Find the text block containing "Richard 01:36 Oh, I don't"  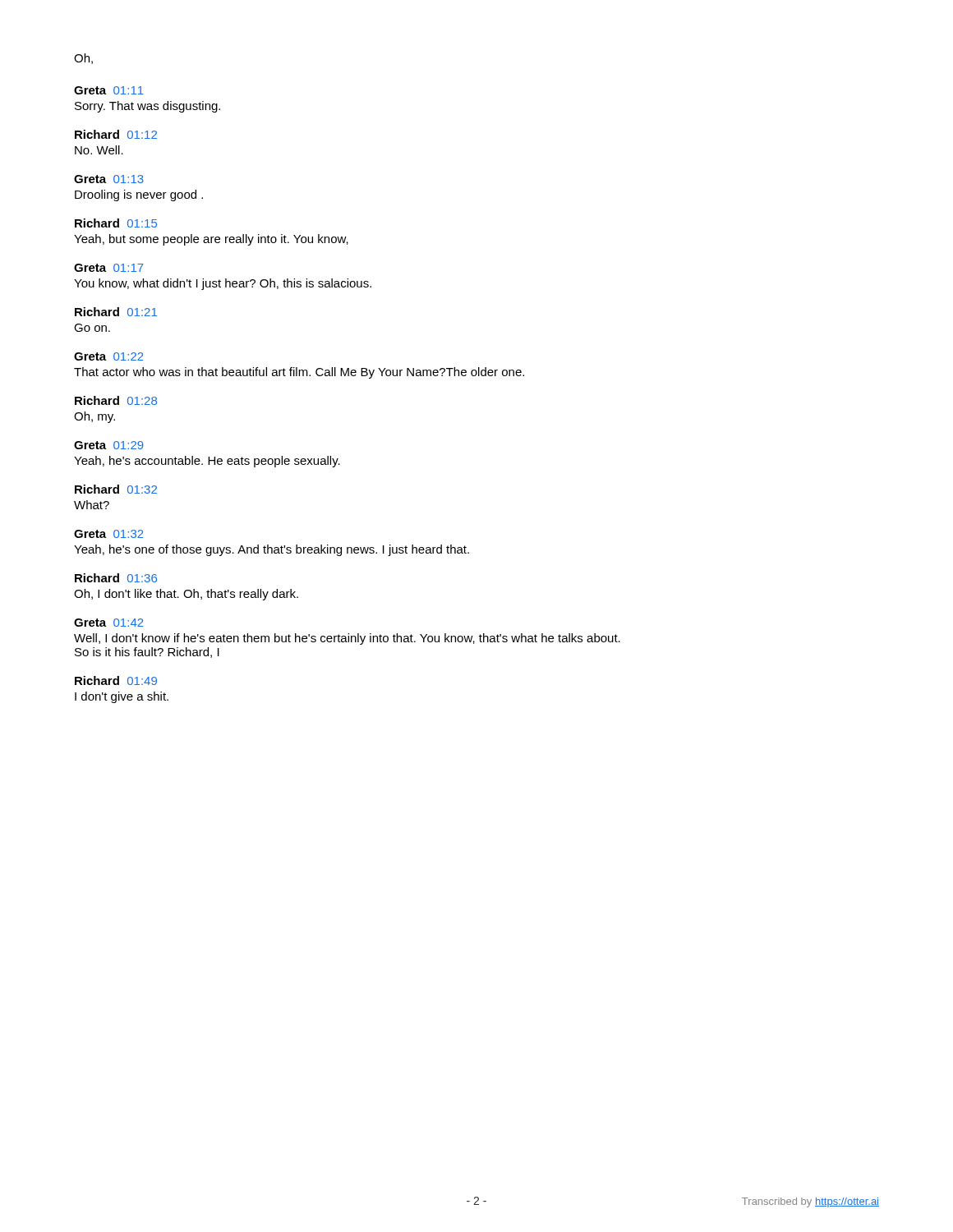tap(116, 578)
